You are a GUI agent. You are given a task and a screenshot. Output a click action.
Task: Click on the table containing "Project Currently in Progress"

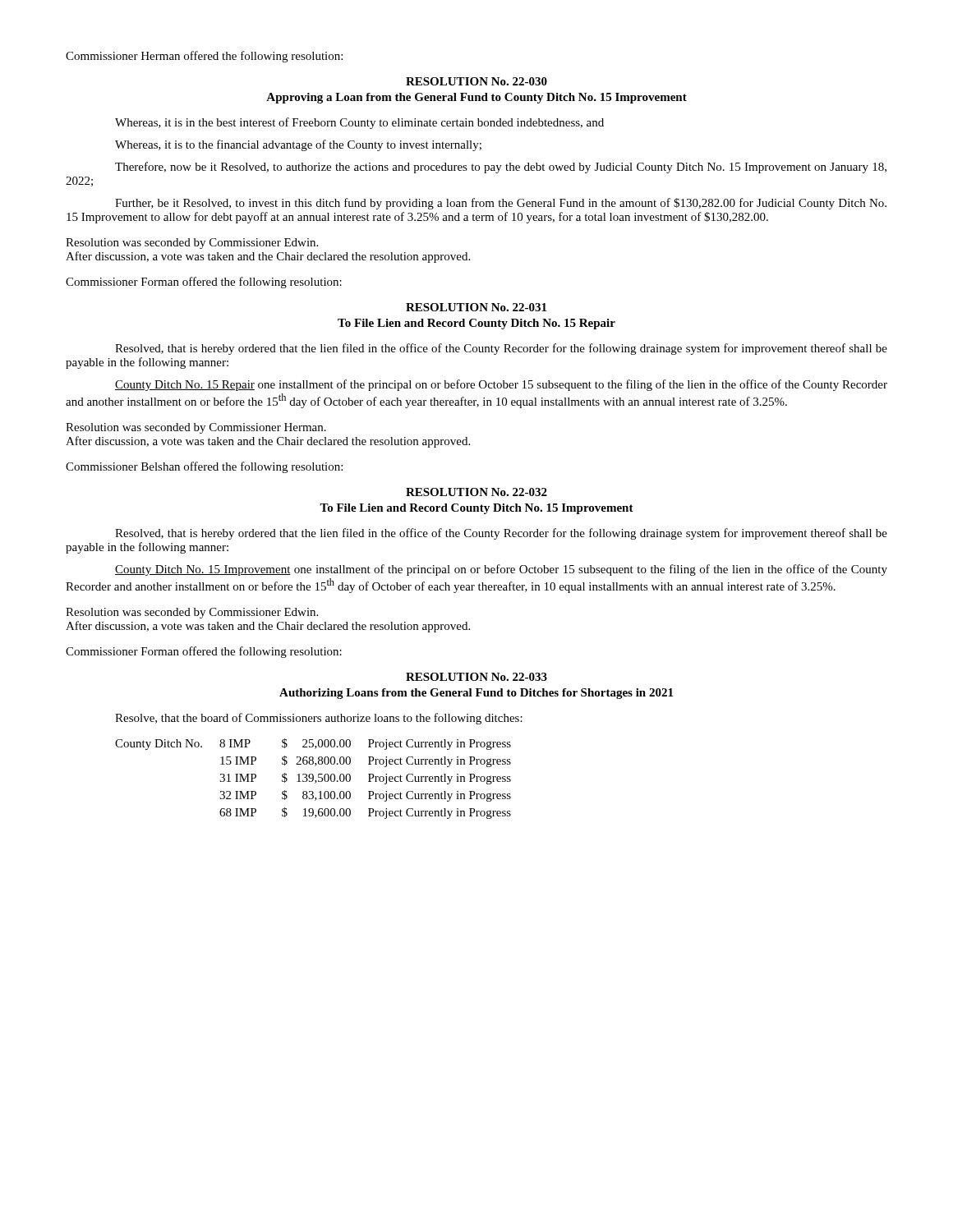click(501, 778)
